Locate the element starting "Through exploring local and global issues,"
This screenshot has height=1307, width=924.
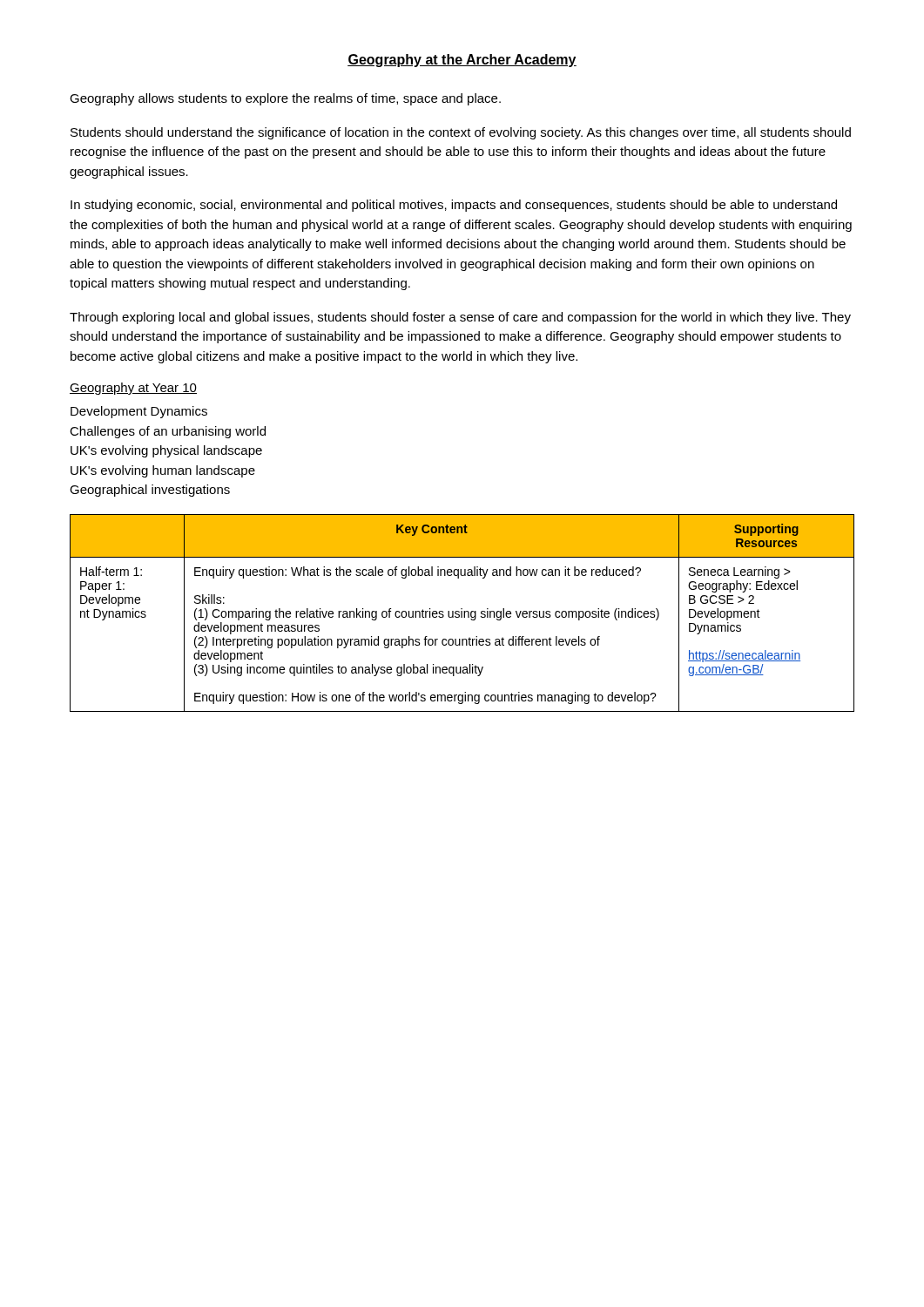460,336
